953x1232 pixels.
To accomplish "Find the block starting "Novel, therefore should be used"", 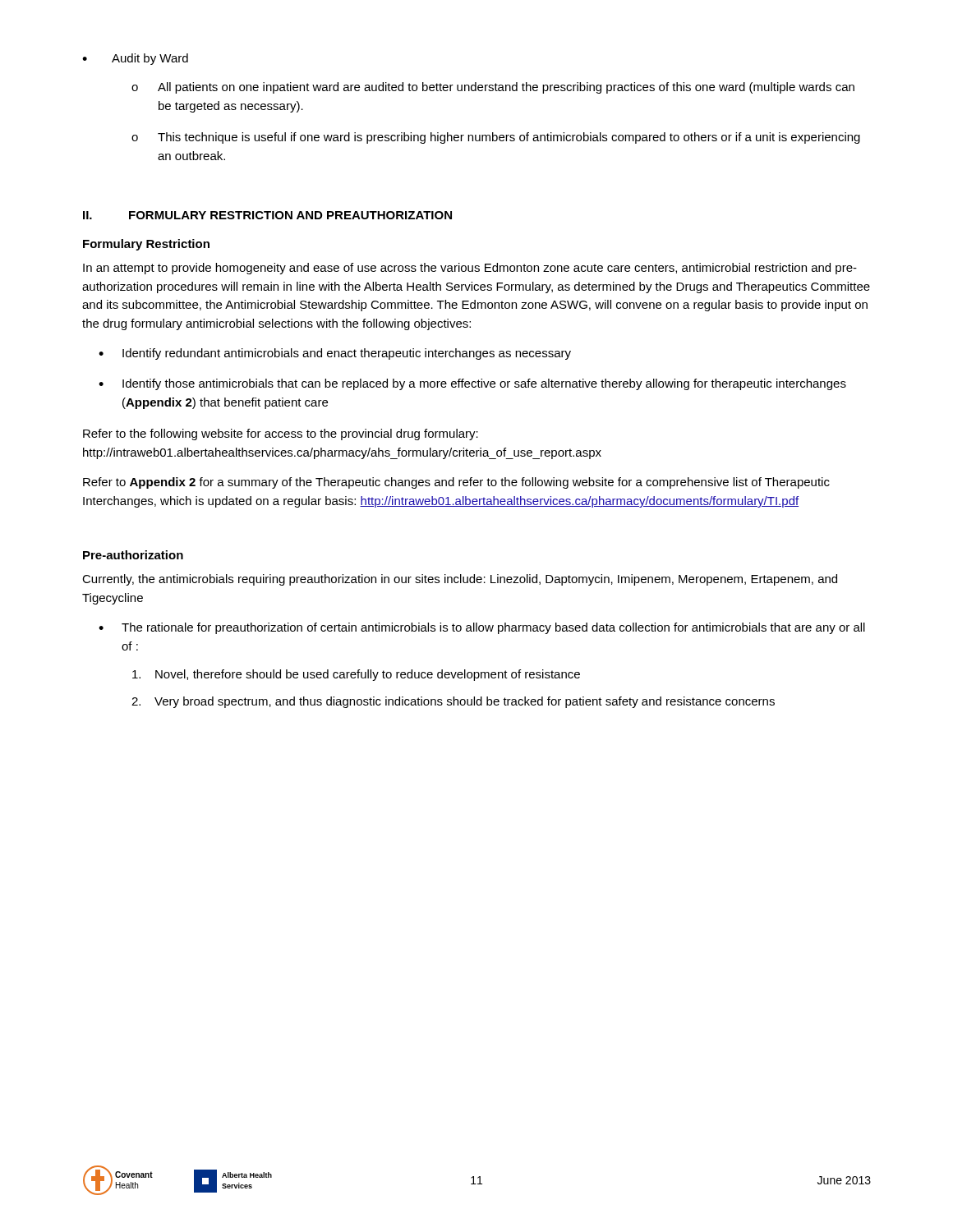I will point(501,675).
